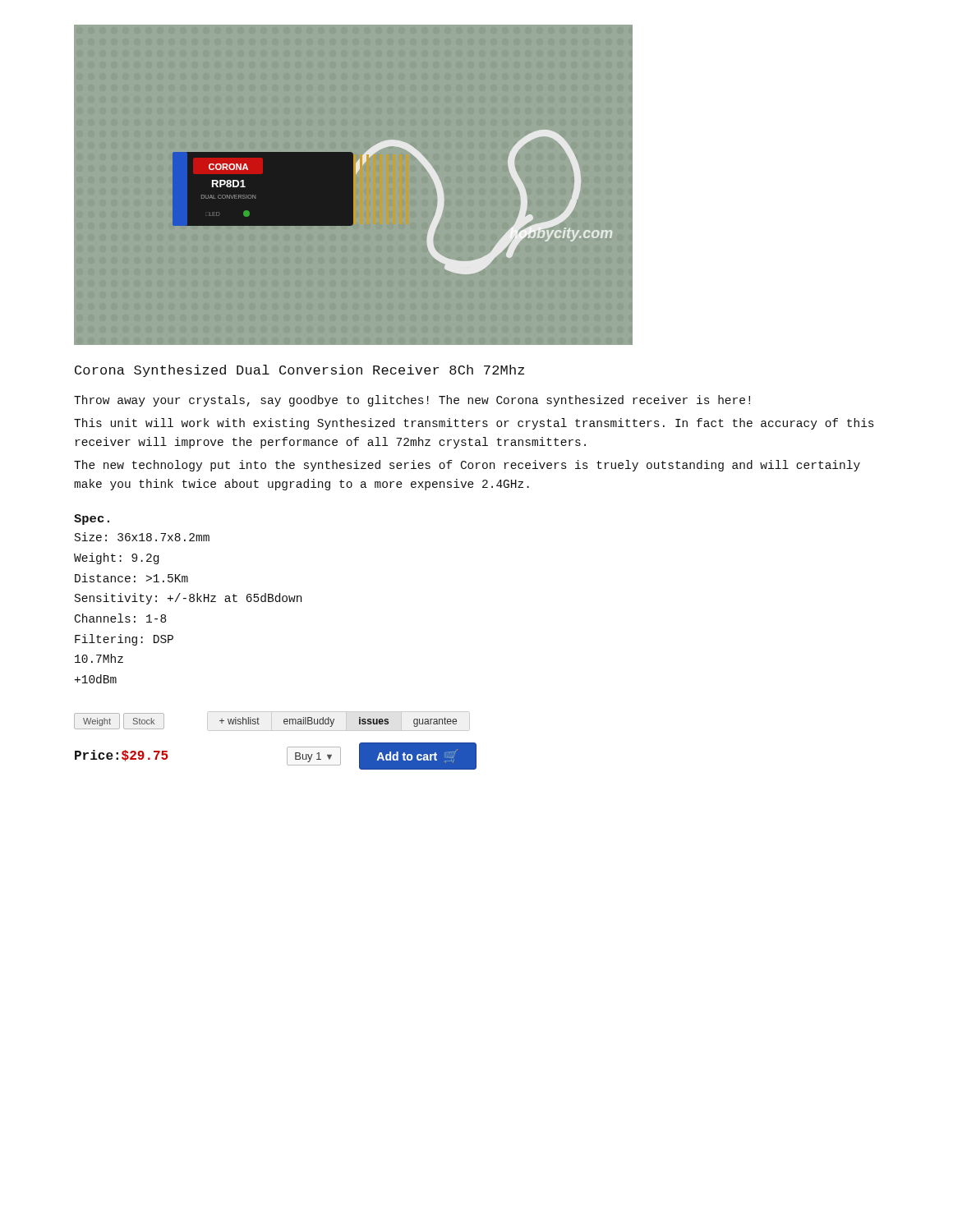
Task: Navigate to the passage starting "The new technology put into the synthesized"
Action: click(x=467, y=475)
